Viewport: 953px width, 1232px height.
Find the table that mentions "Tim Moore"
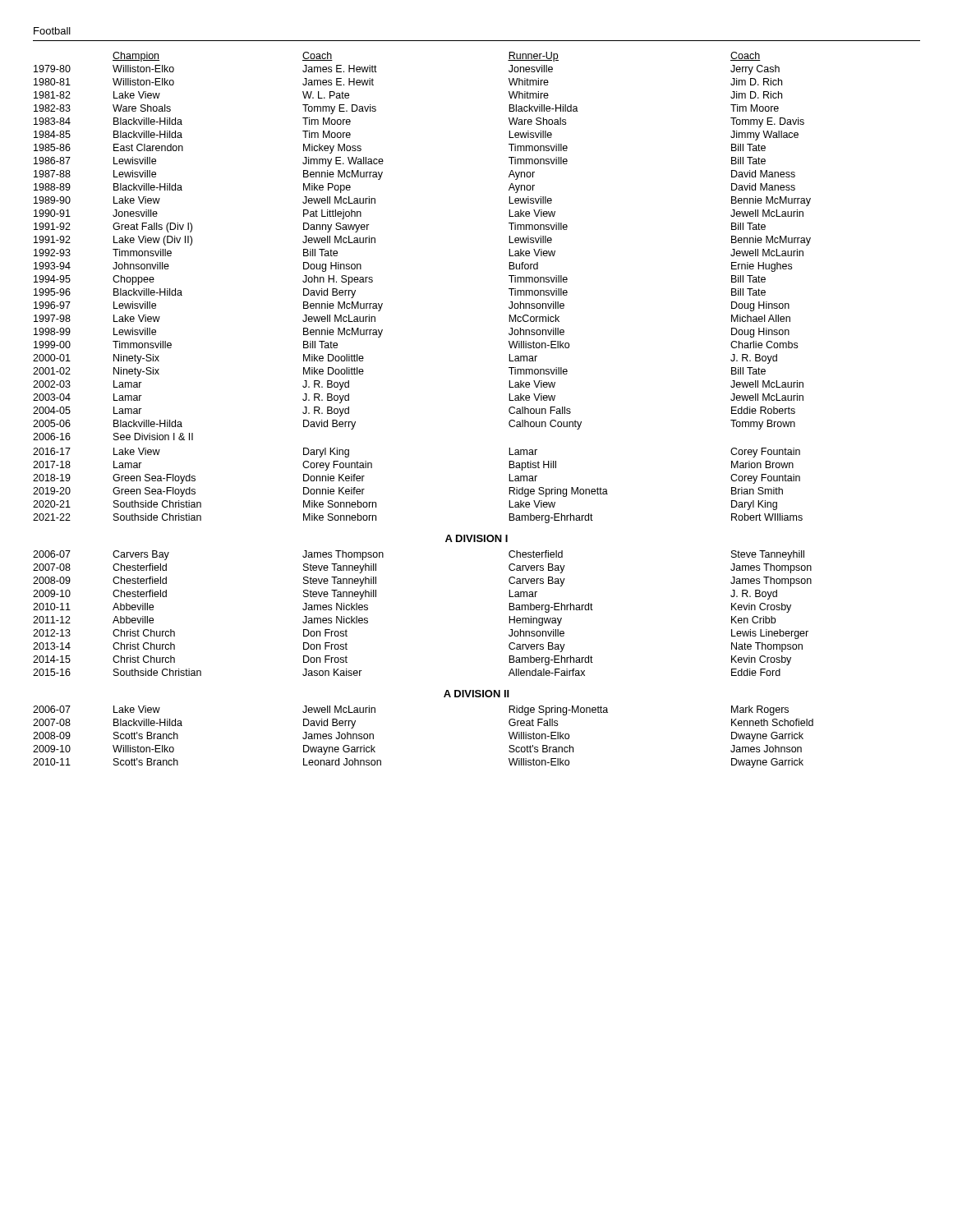click(x=476, y=287)
